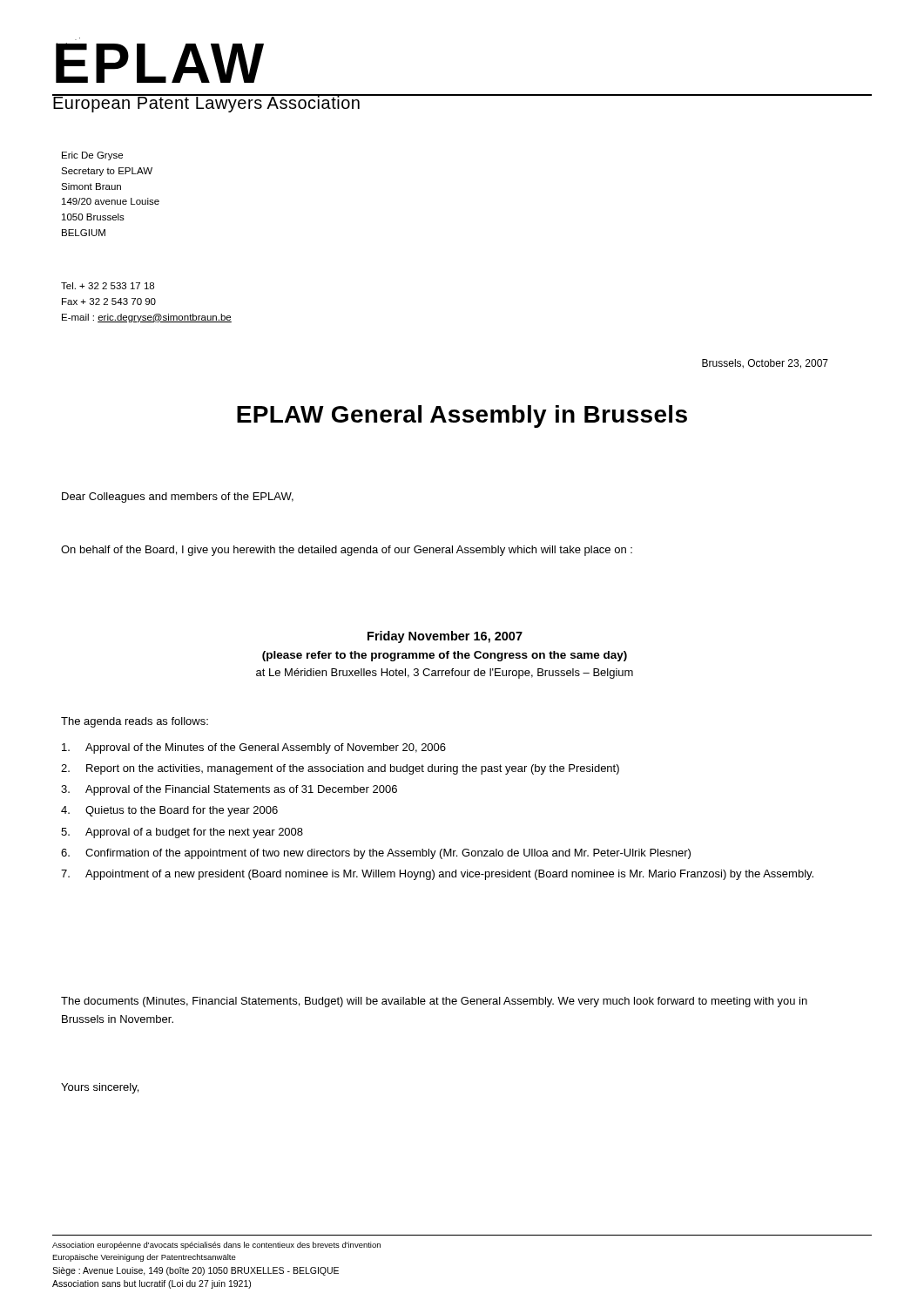Find "European Patent Lawyers Association" on this page
Viewport: 924px width, 1307px height.
(x=207, y=103)
